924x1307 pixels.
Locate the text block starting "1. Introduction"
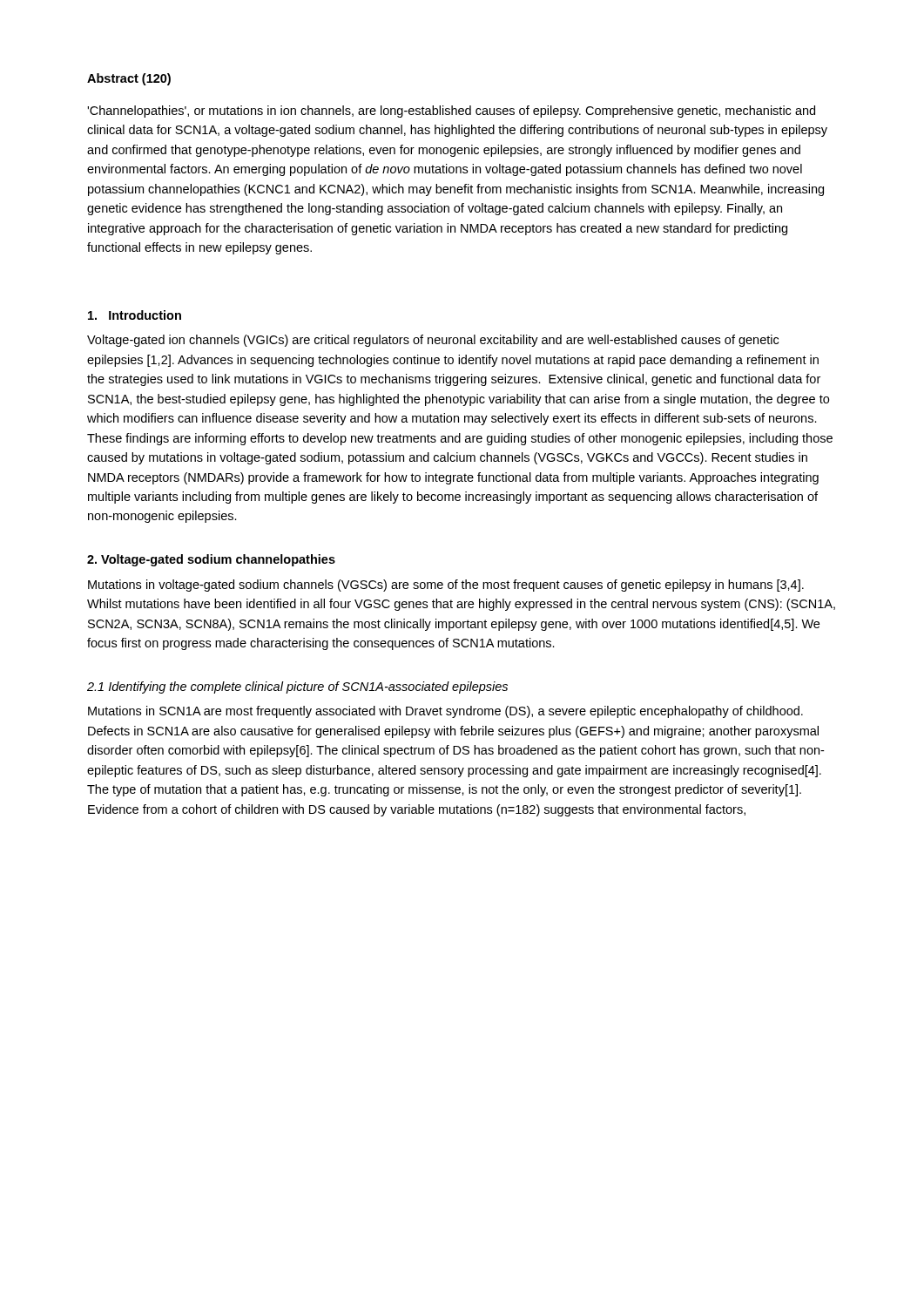click(134, 315)
